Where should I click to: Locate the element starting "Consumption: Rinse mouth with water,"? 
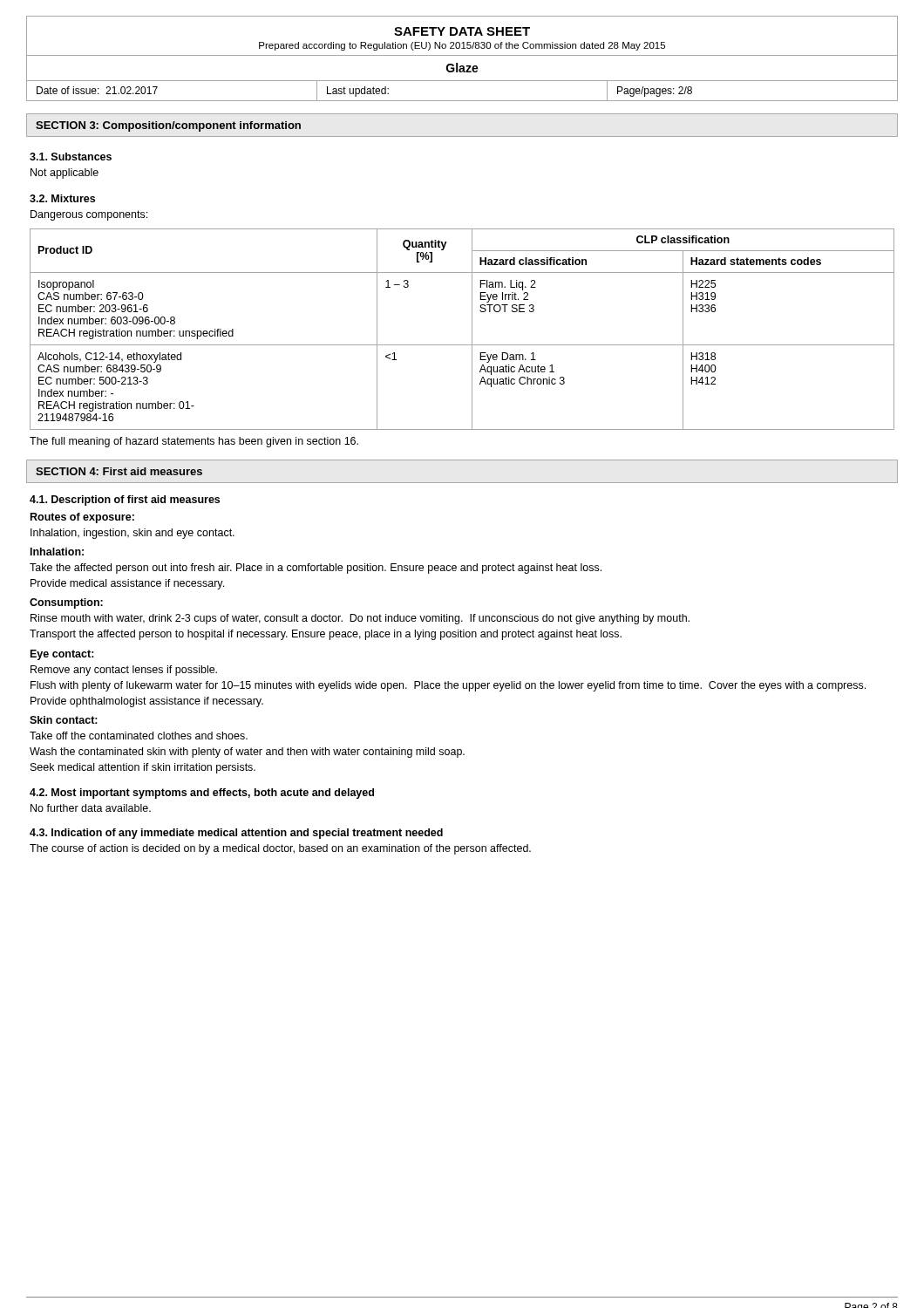360,618
